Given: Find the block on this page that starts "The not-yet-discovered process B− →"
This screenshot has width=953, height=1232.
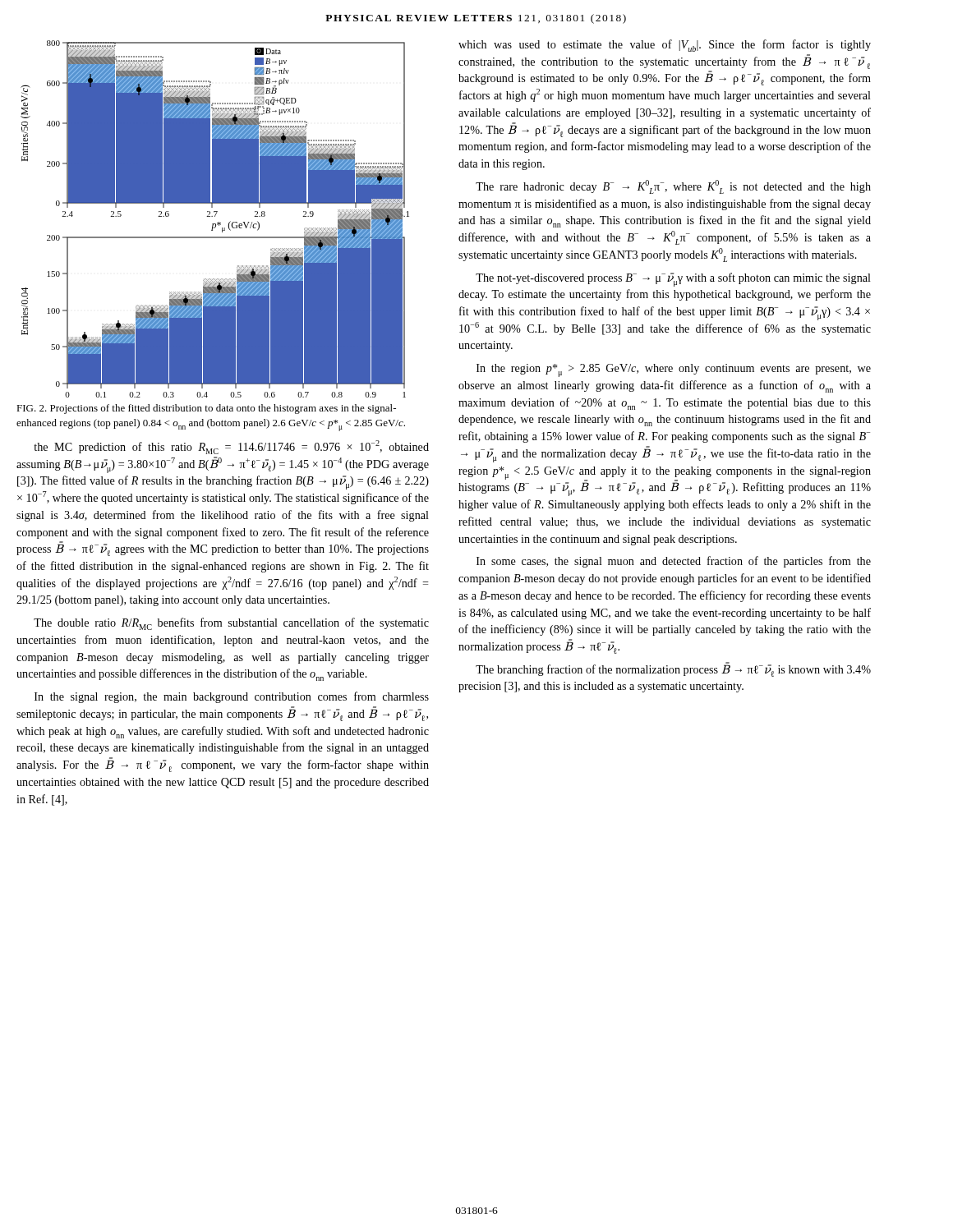Looking at the screenshot, I should click(665, 311).
